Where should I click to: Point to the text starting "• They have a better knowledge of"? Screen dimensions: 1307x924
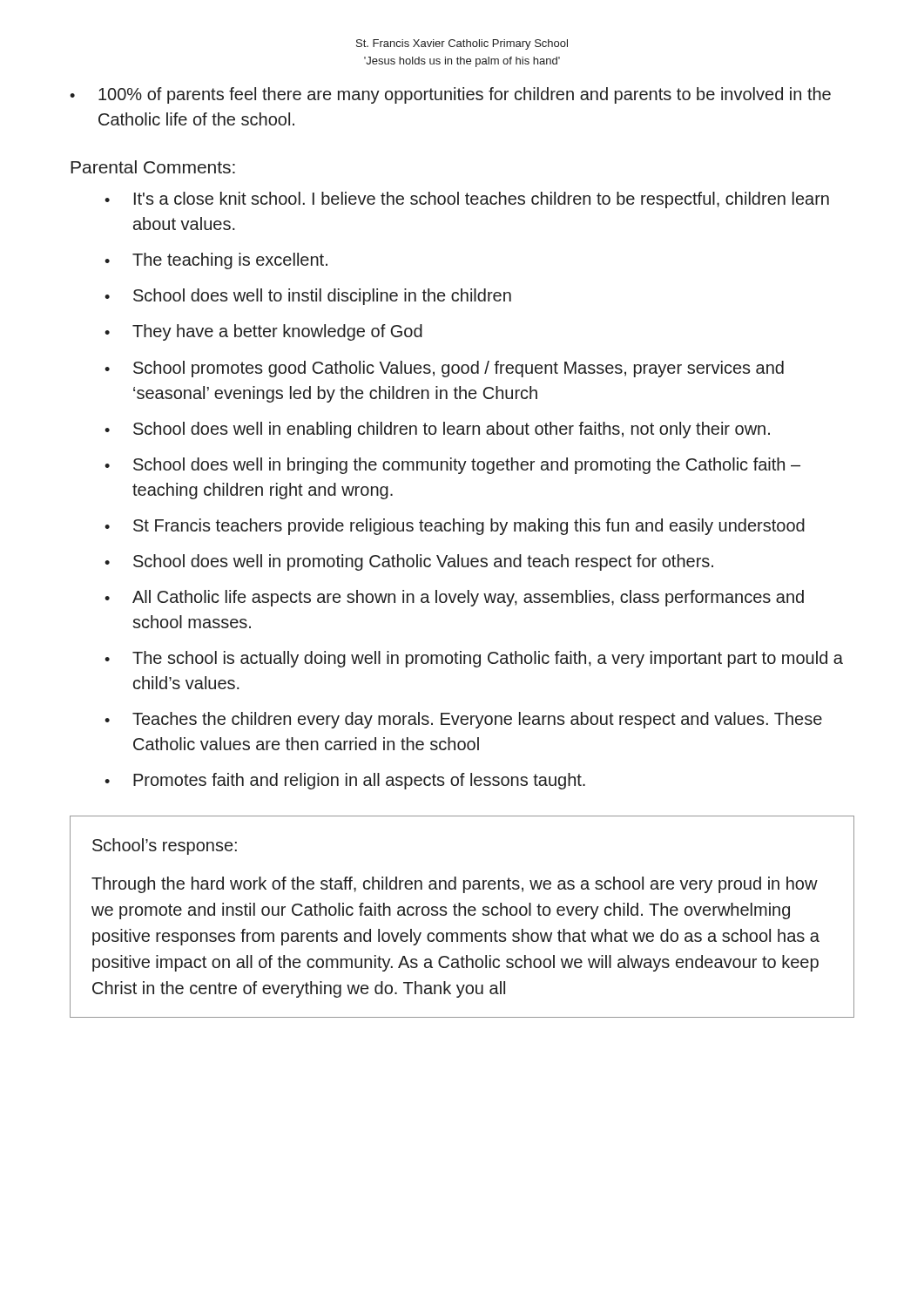pos(264,332)
